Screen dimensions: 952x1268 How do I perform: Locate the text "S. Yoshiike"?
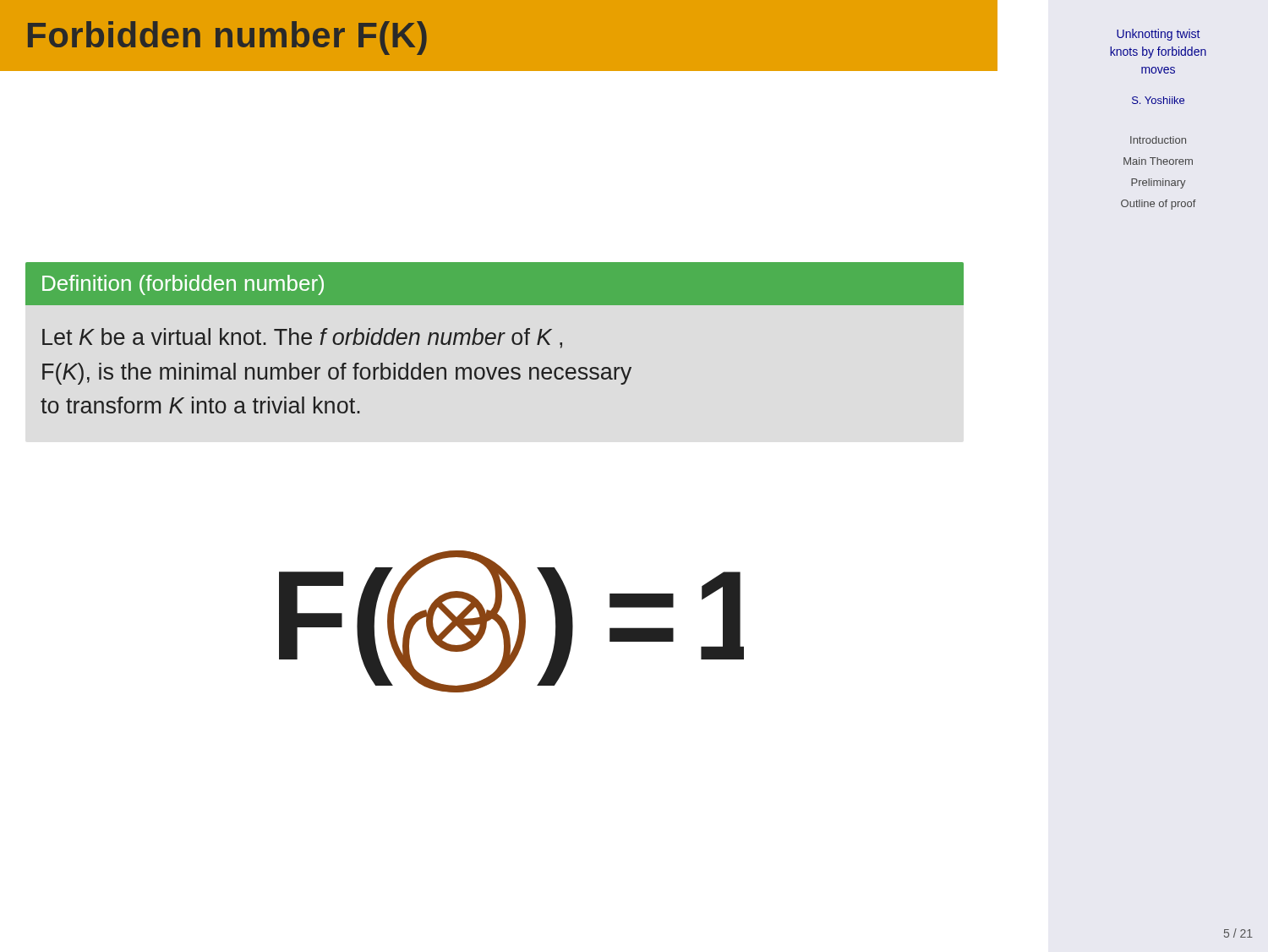point(1158,100)
